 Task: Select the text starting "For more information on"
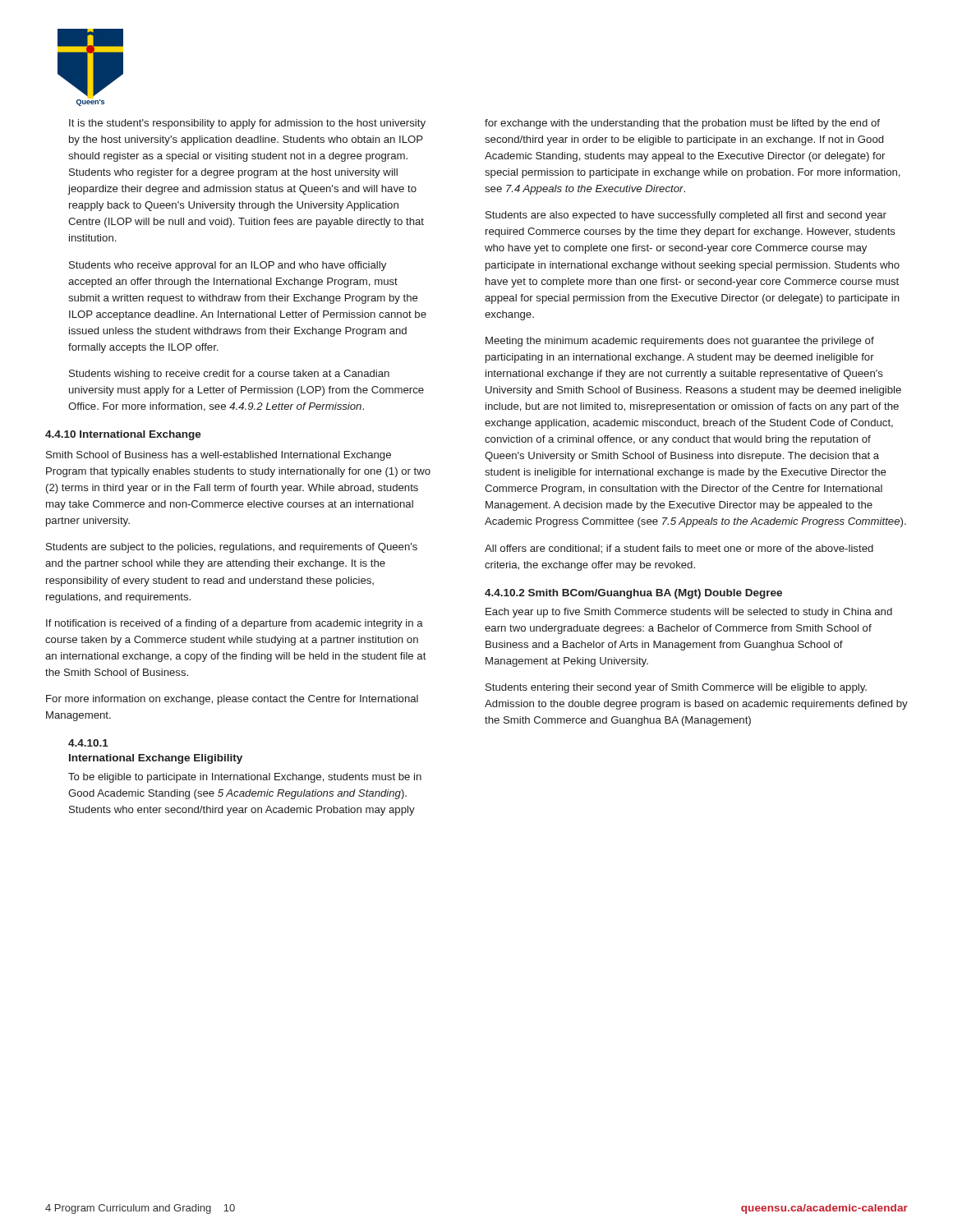tap(238, 707)
